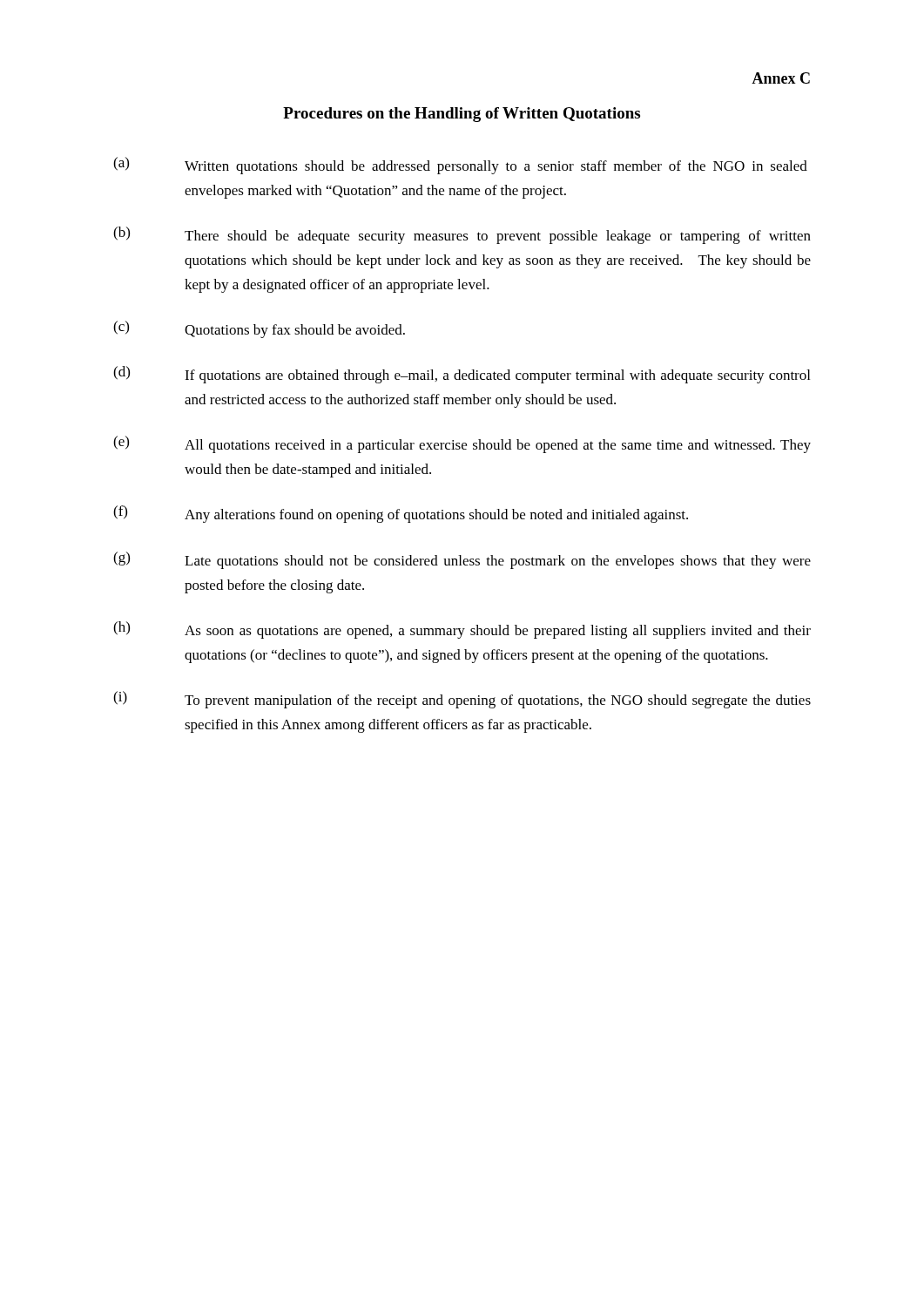The height and width of the screenshot is (1307, 924).
Task: Select the region starting "(i) To prevent manipulation of the receipt and"
Action: pos(462,713)
